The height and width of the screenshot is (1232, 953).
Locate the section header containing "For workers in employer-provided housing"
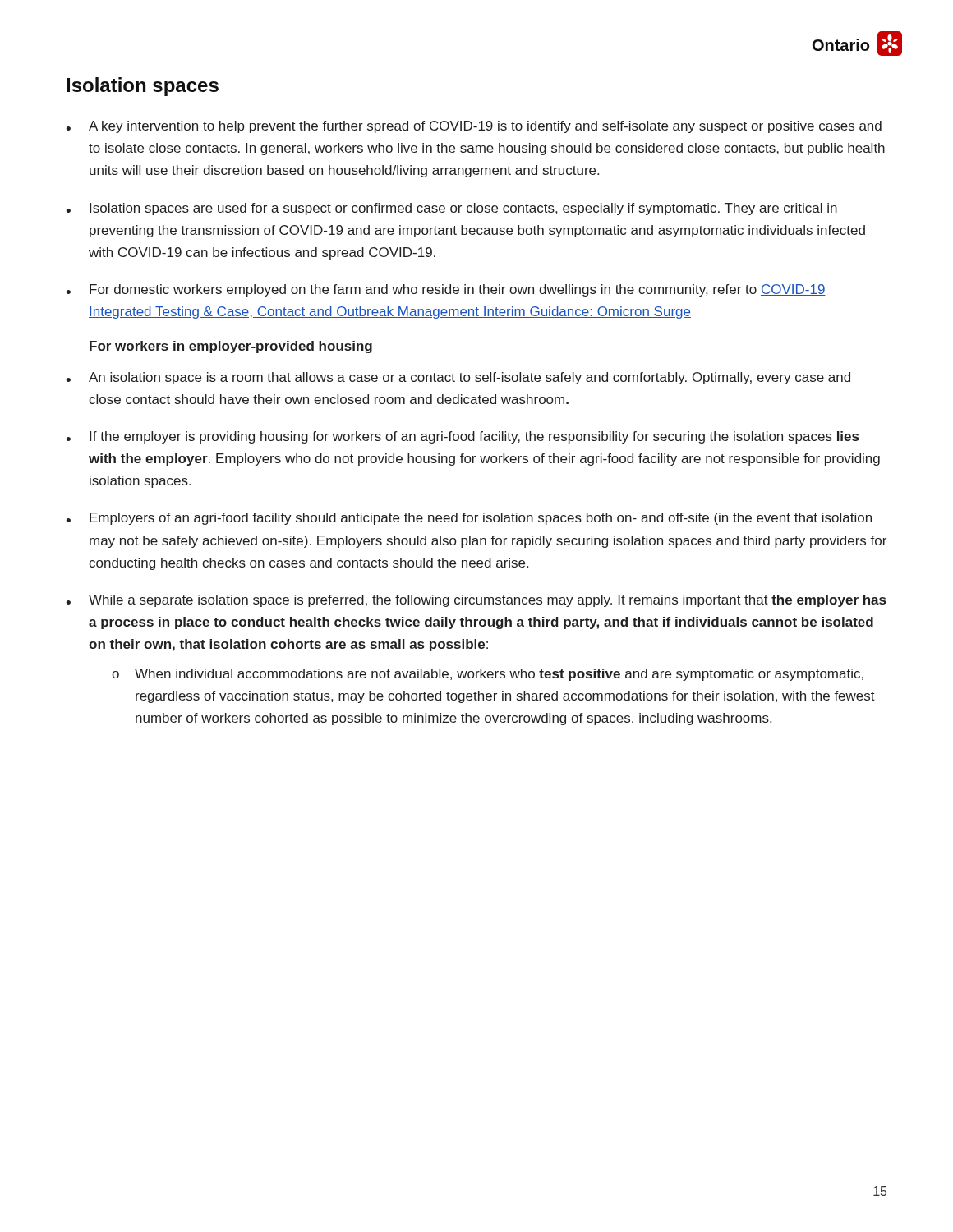click(231, 346)
